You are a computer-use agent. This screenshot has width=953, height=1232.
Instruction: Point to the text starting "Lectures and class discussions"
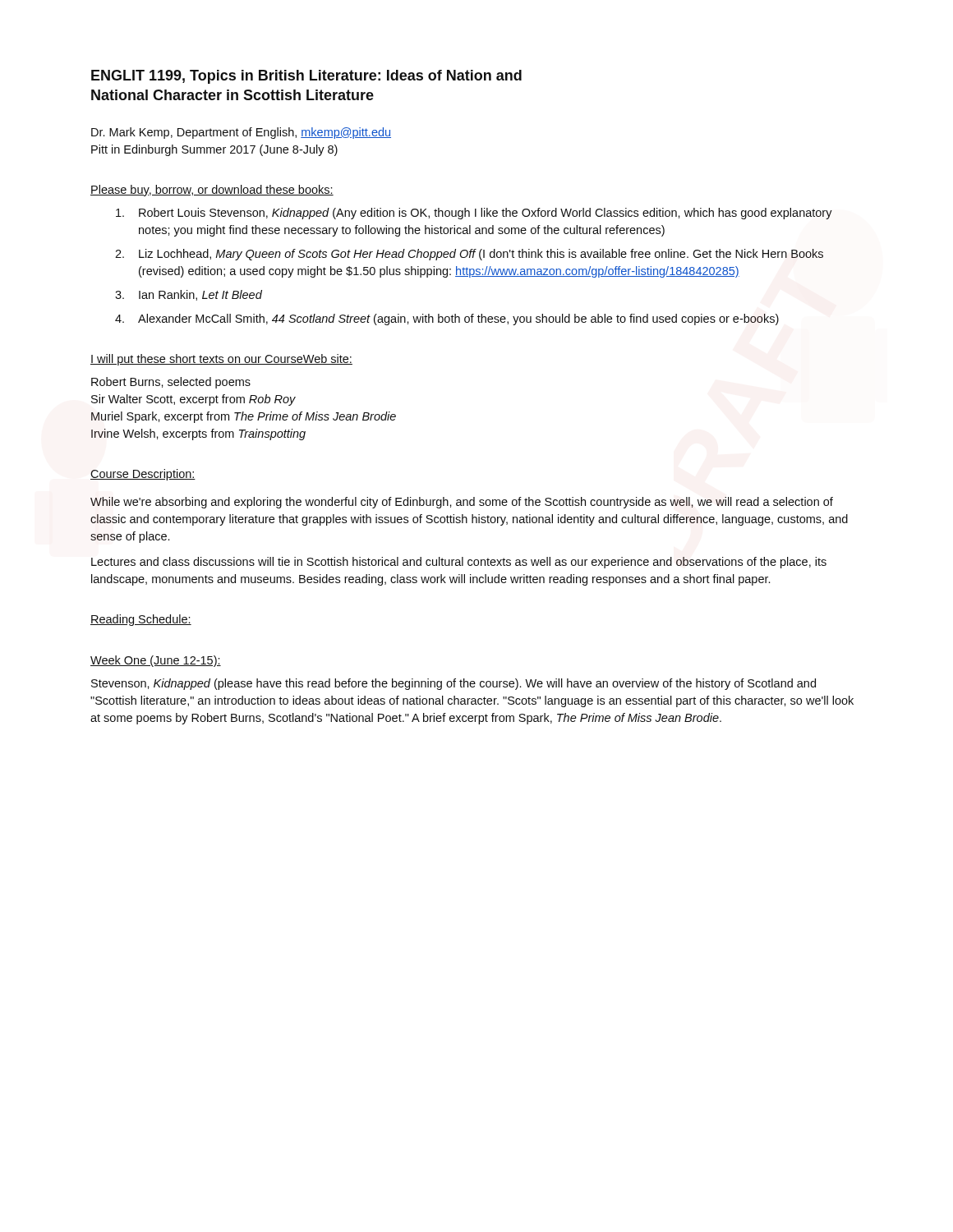pyautogui.click(x=458, y=570)
